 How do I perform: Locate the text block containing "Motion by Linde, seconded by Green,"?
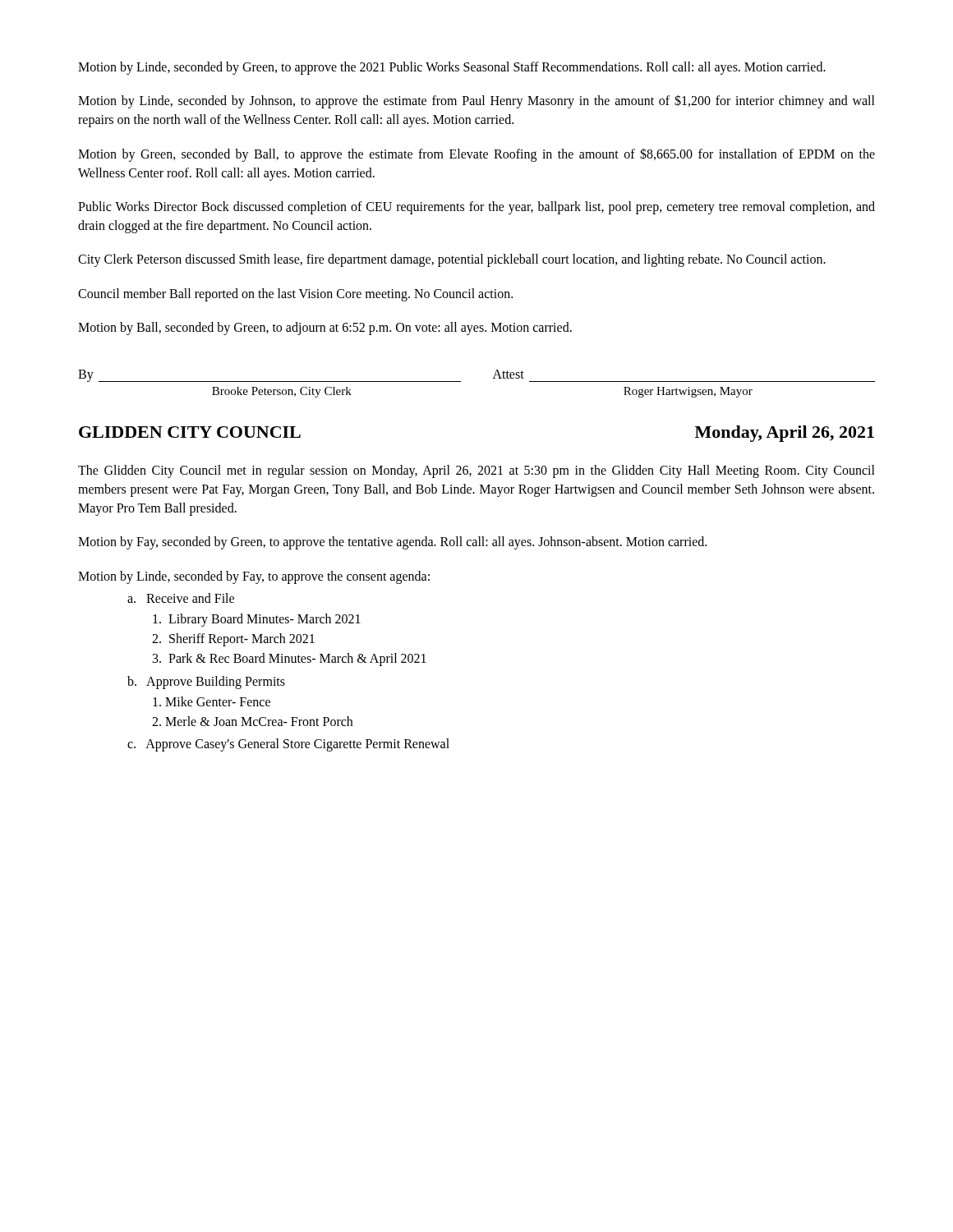[x=452, y=67]
